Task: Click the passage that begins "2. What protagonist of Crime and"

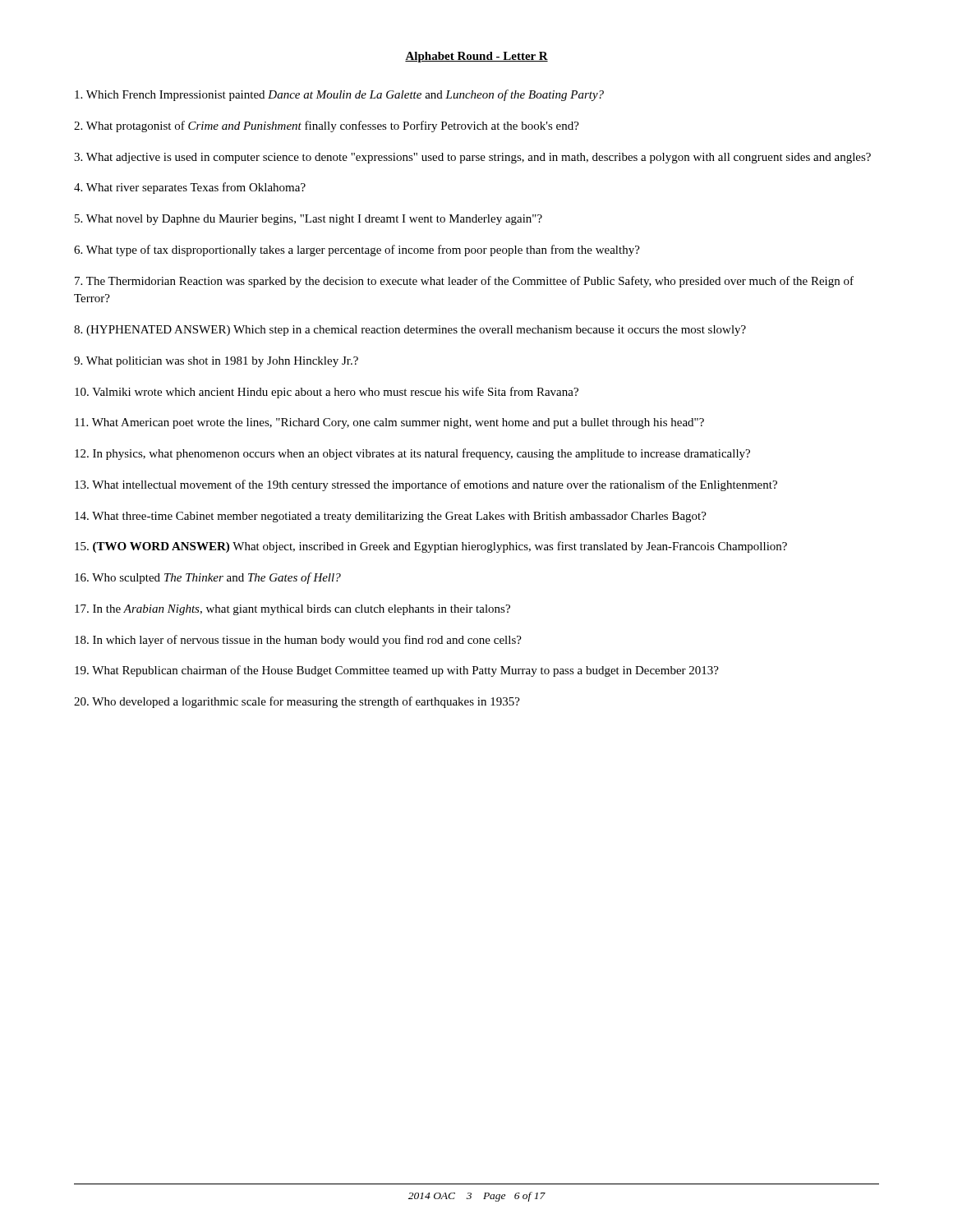Action: click(x=326, y=125)
